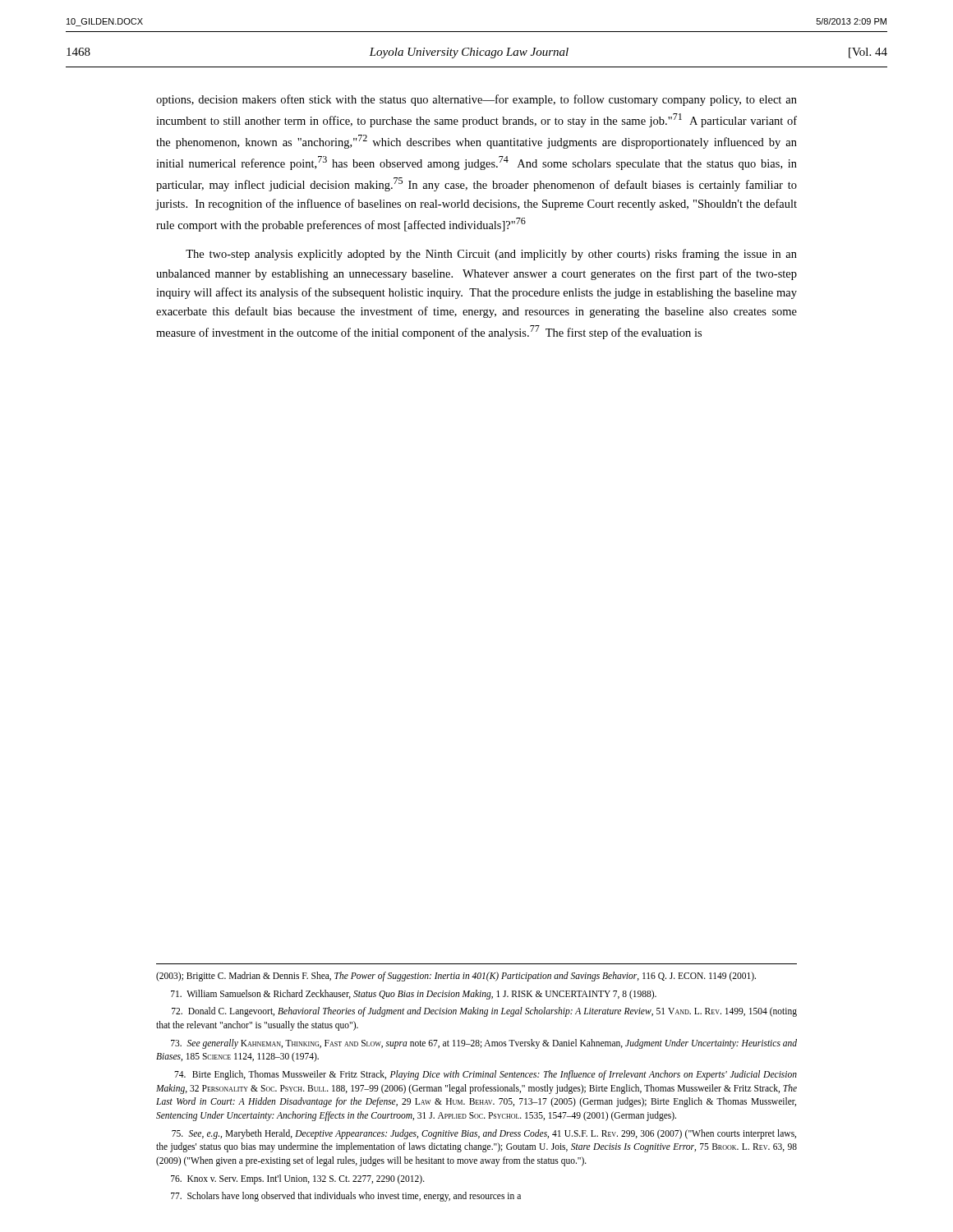Screen dimensions: 1232x953
Task: Find the text block that says "options, decision makers often stick with the"
Action: (x=476, y=216)
